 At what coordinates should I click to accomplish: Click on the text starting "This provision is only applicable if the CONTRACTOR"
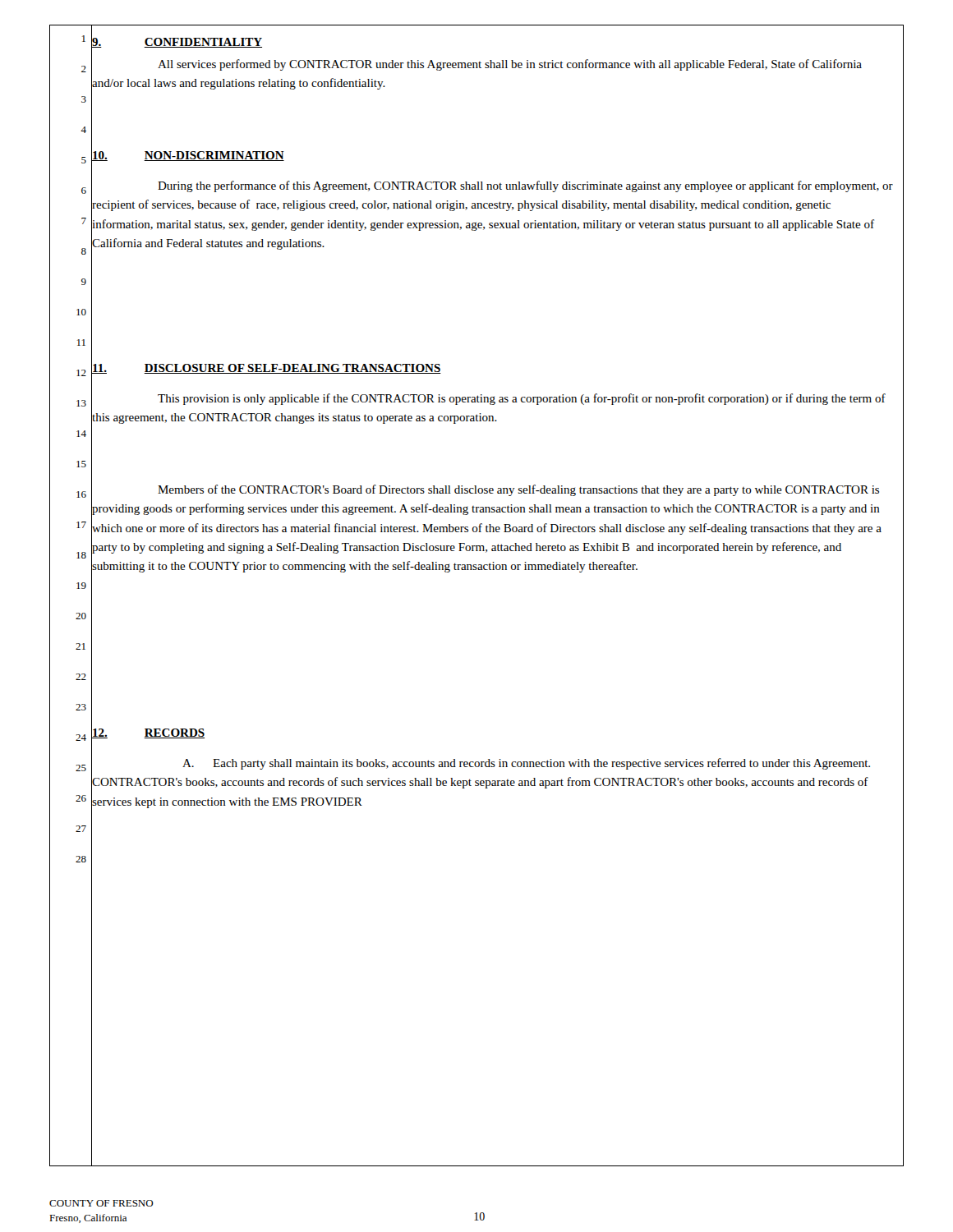[x=493, y=408]
